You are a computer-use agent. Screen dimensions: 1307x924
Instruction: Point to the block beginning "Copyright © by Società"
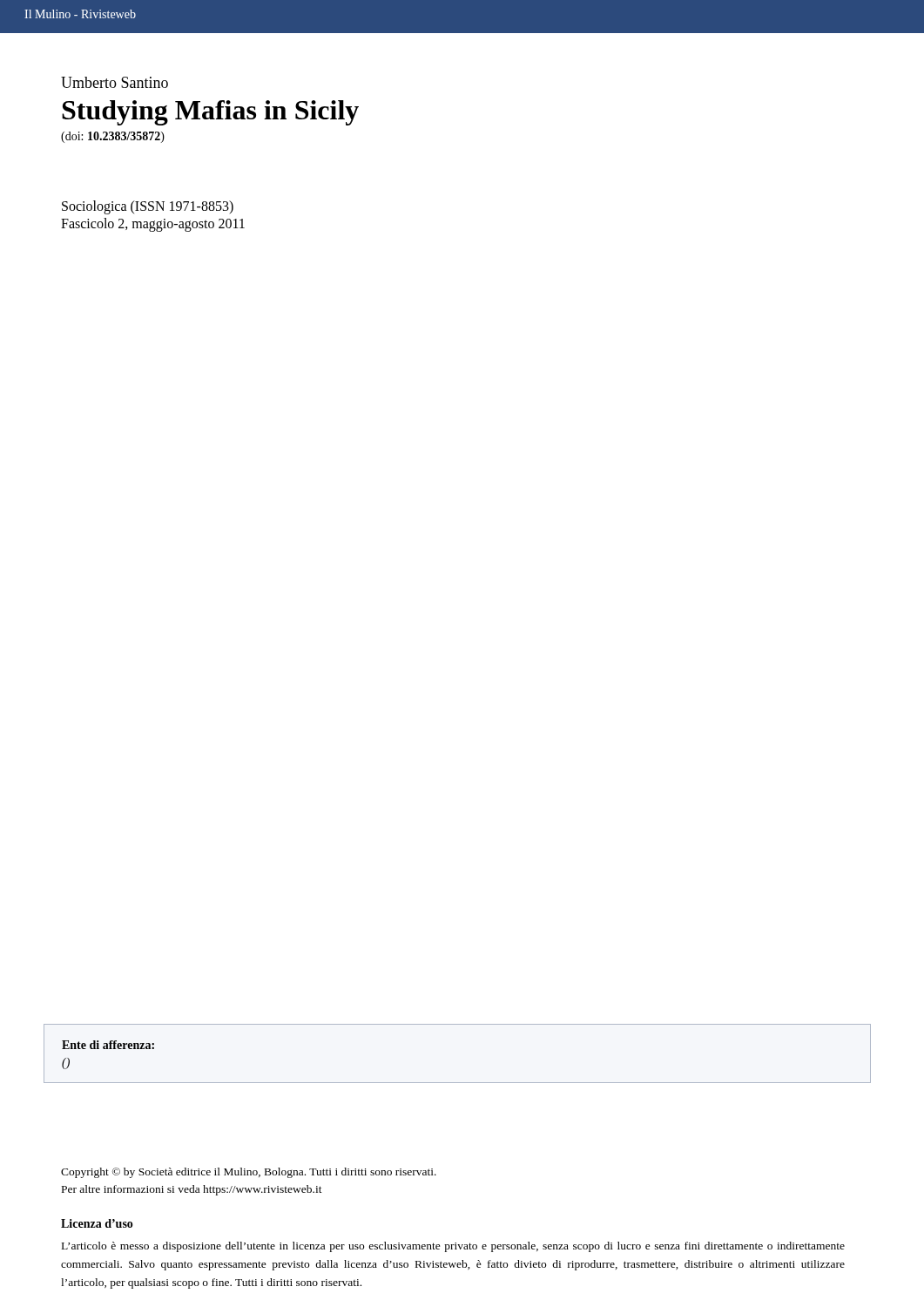point(249,1173)
